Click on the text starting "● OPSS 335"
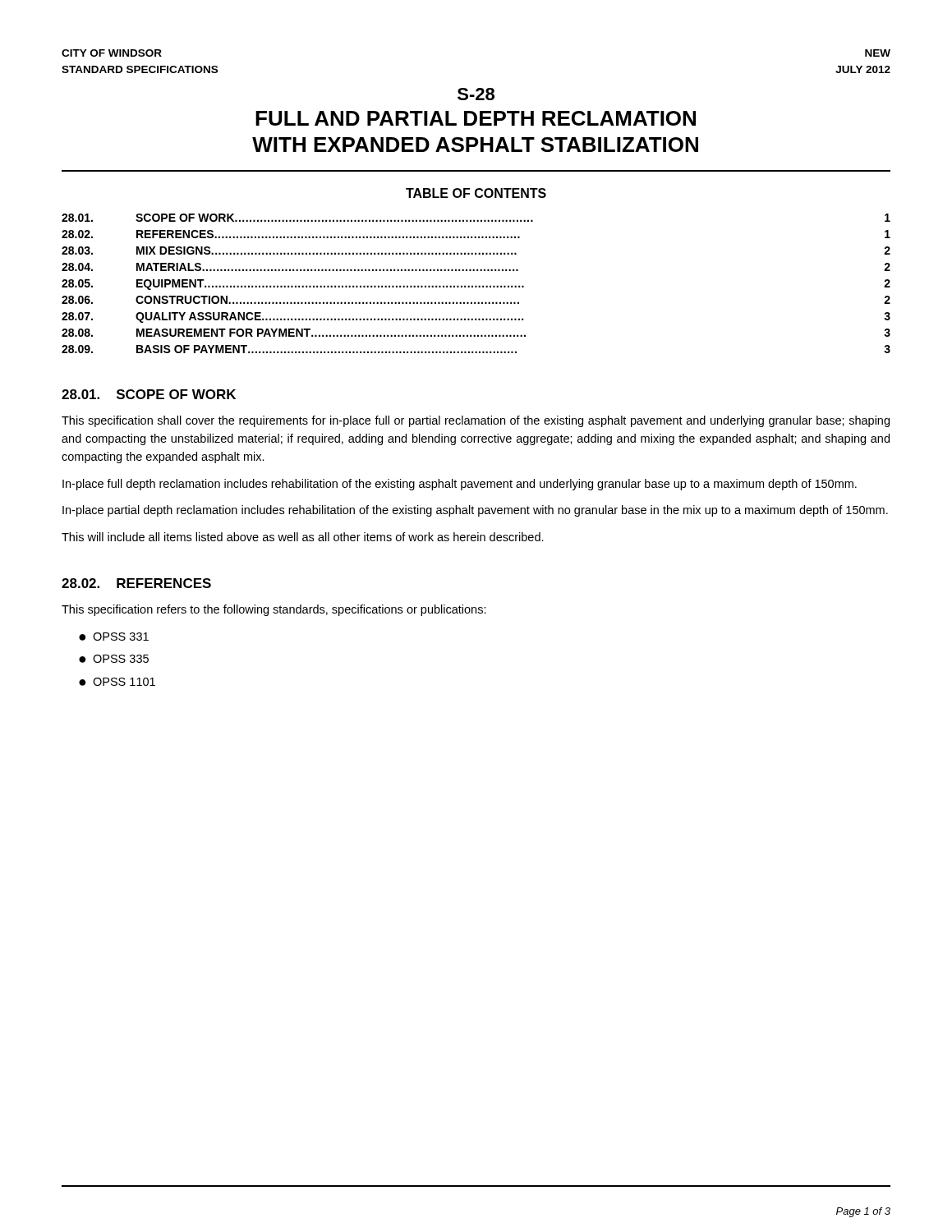Screen dimensions: 1232x952 click(114, 659)
